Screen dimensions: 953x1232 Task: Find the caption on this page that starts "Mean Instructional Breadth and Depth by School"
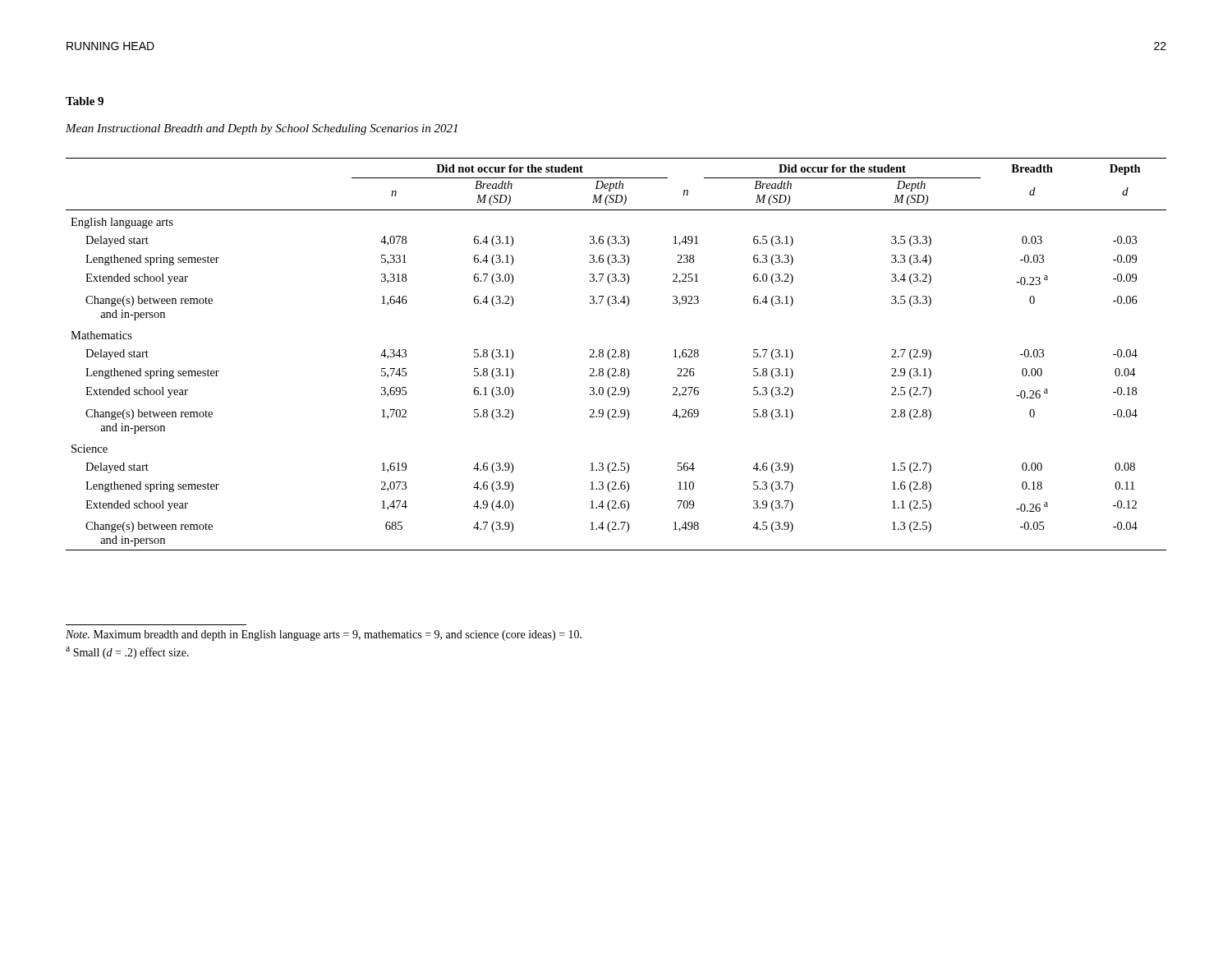pyautogui.click(x=262, y=128)
